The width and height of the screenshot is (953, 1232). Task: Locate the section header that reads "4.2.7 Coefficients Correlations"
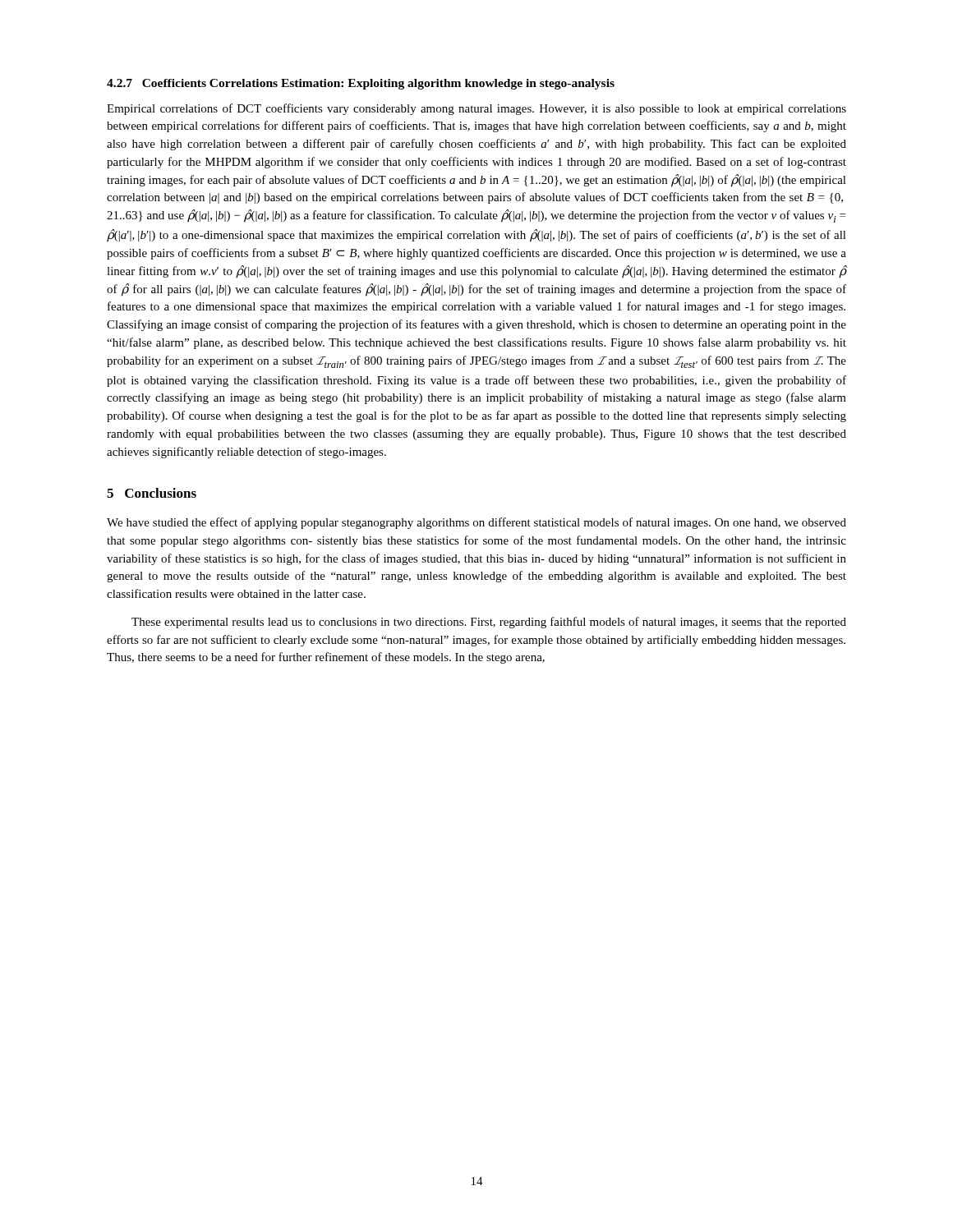(361, 83)
